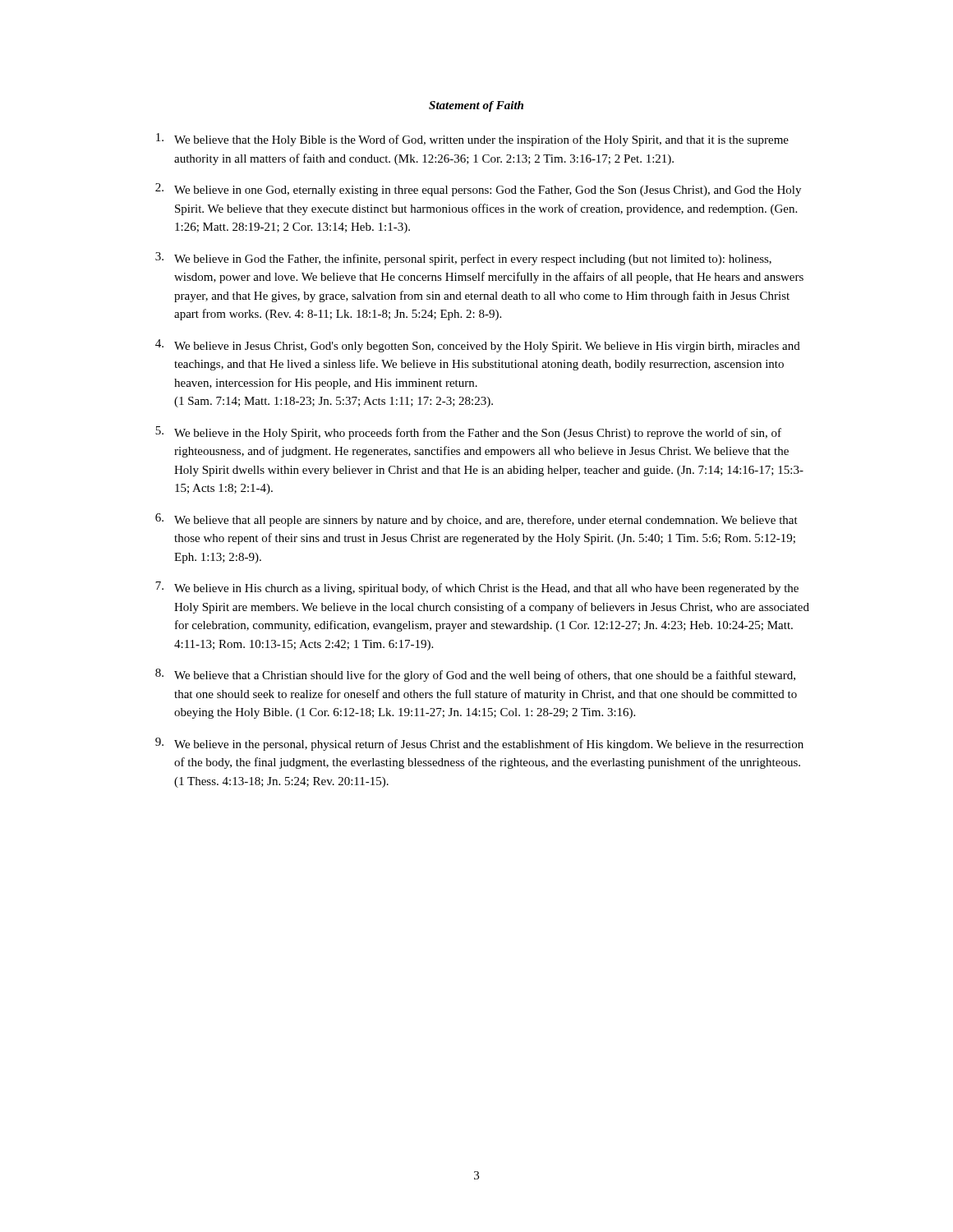Where is the passage that starts "9. We believe in the"?
This screenshot has width=953, height=1232.
click(476, 762)
